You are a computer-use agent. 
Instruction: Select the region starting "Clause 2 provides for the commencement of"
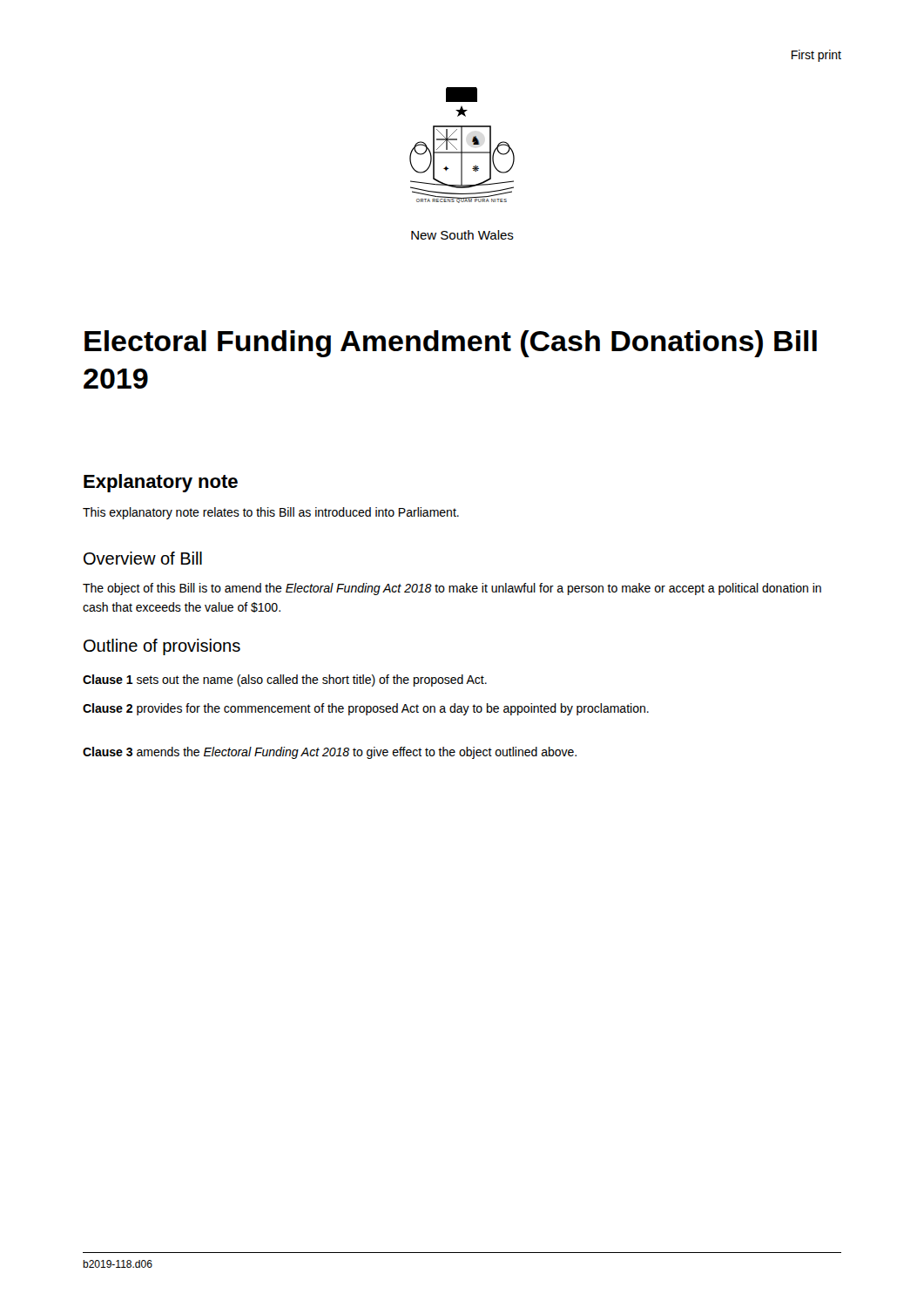[x=366, y=708]
